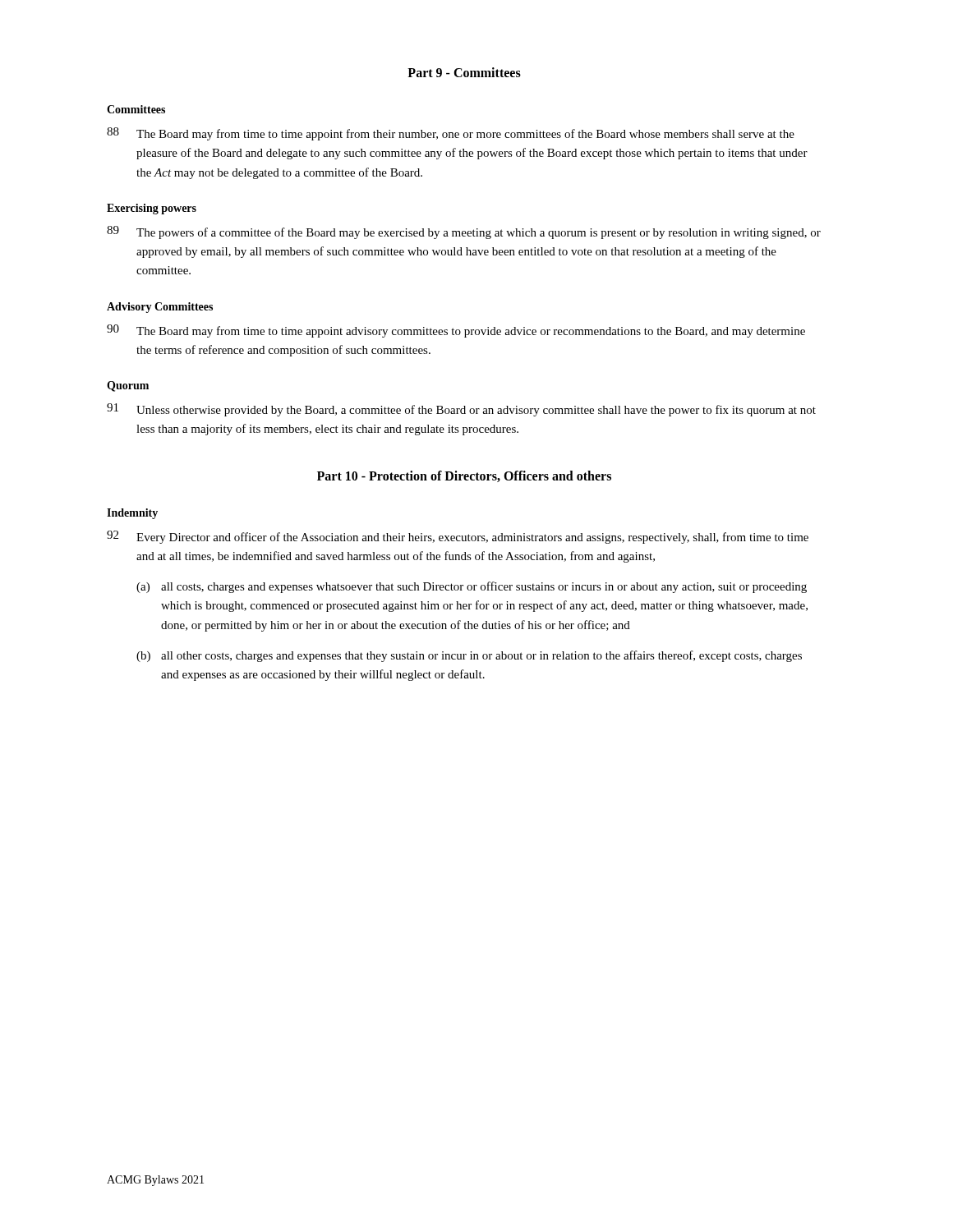Image resolution: width=953 pixels, height=1232 pixels.
Task: Find the block starting "Part 9 - Committees"
Action: click(464, 73)
